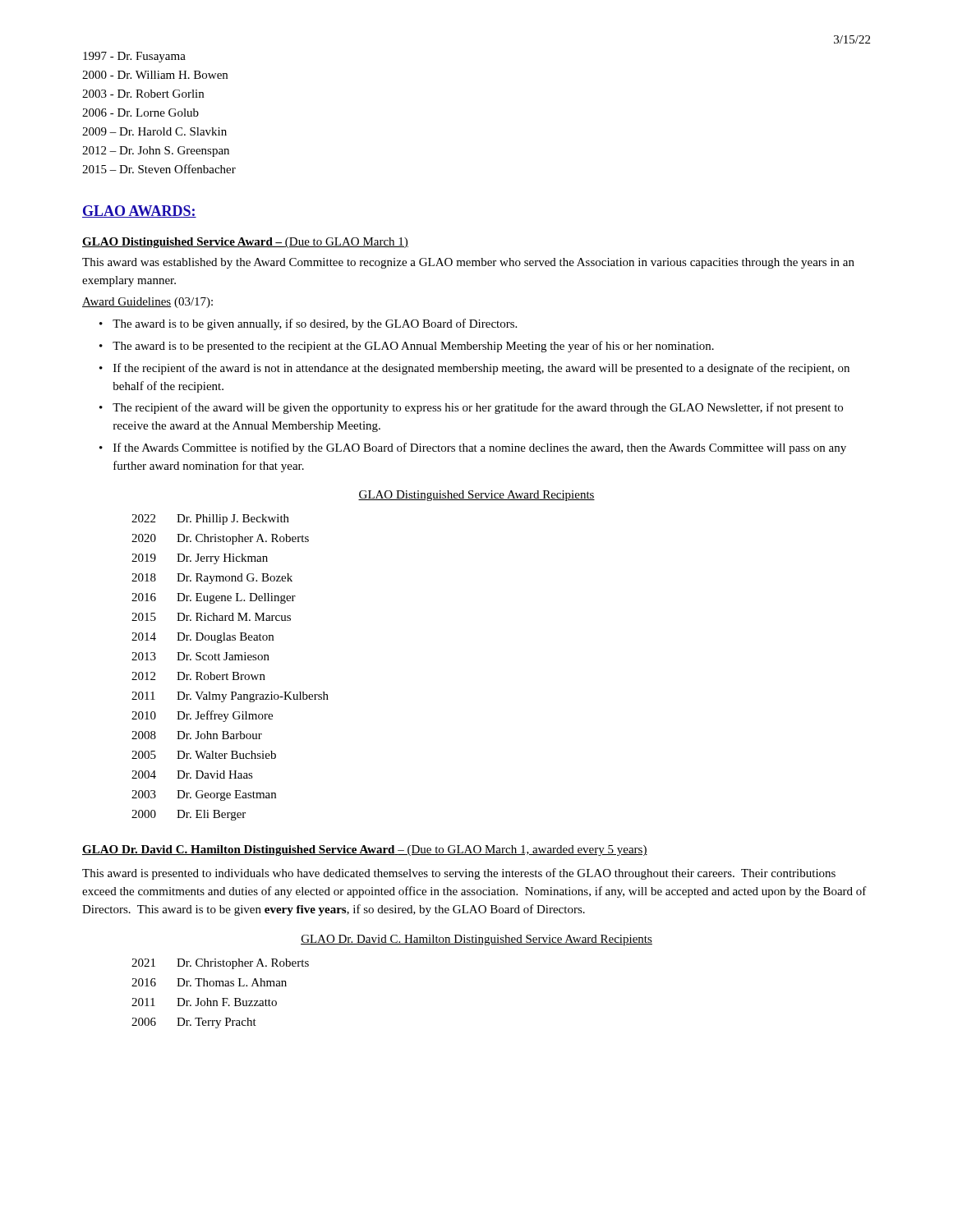
Task: Find "2012Dr. Robert Brown" on this page
Action: 198,676
